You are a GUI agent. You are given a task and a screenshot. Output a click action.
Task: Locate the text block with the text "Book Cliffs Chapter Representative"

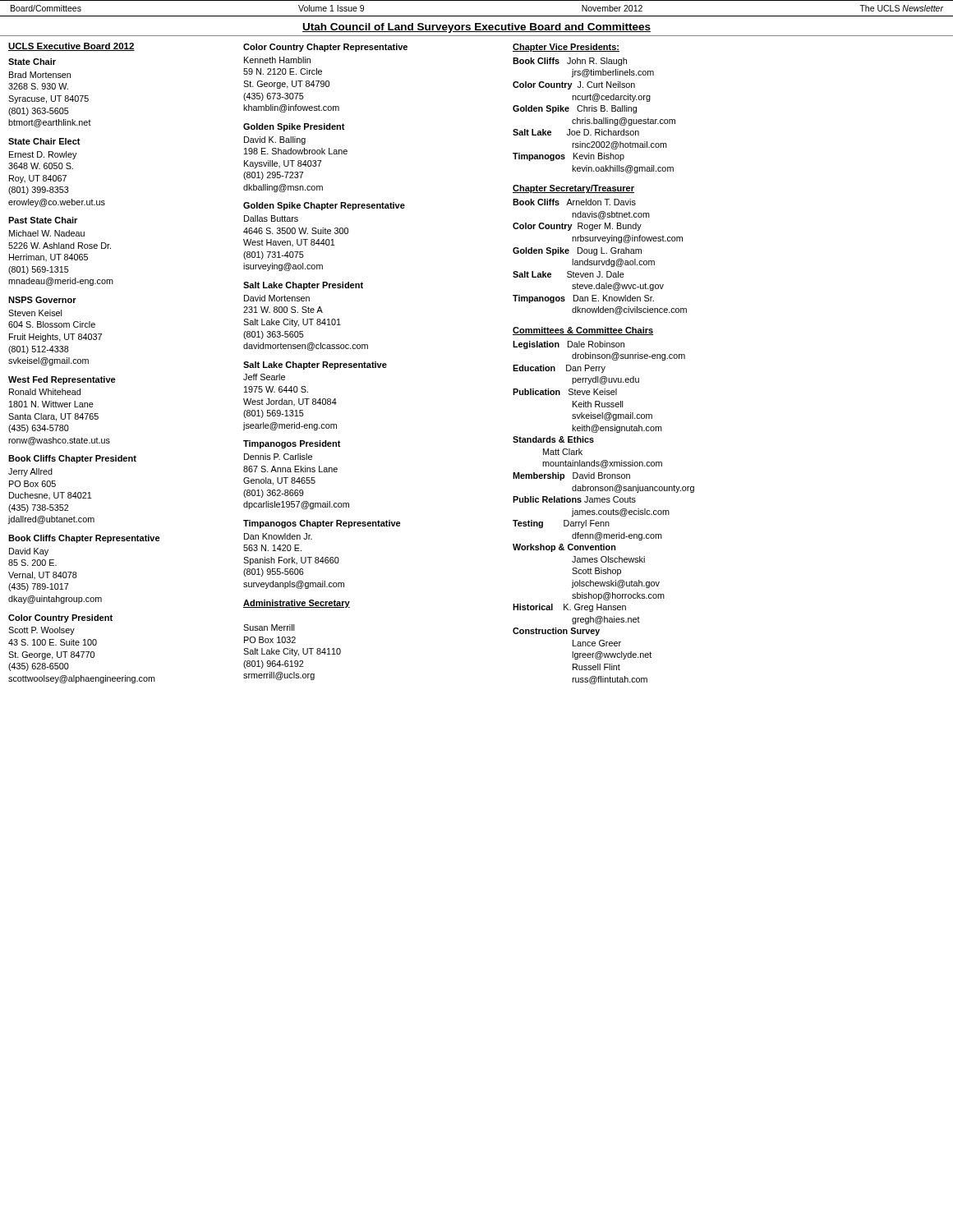[84, 539]
